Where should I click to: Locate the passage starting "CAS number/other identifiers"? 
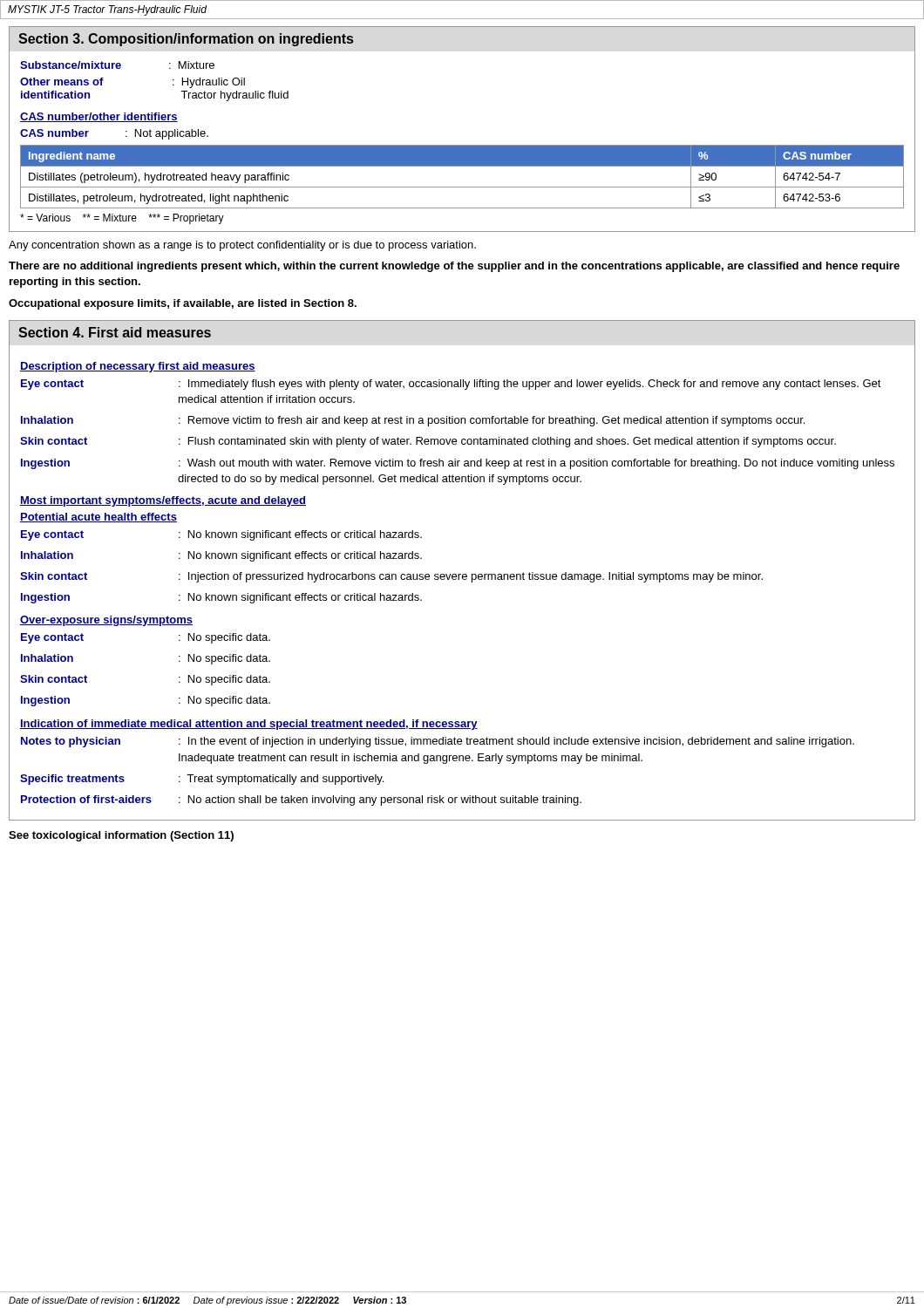pyautogui.click(x=99, y=116)
